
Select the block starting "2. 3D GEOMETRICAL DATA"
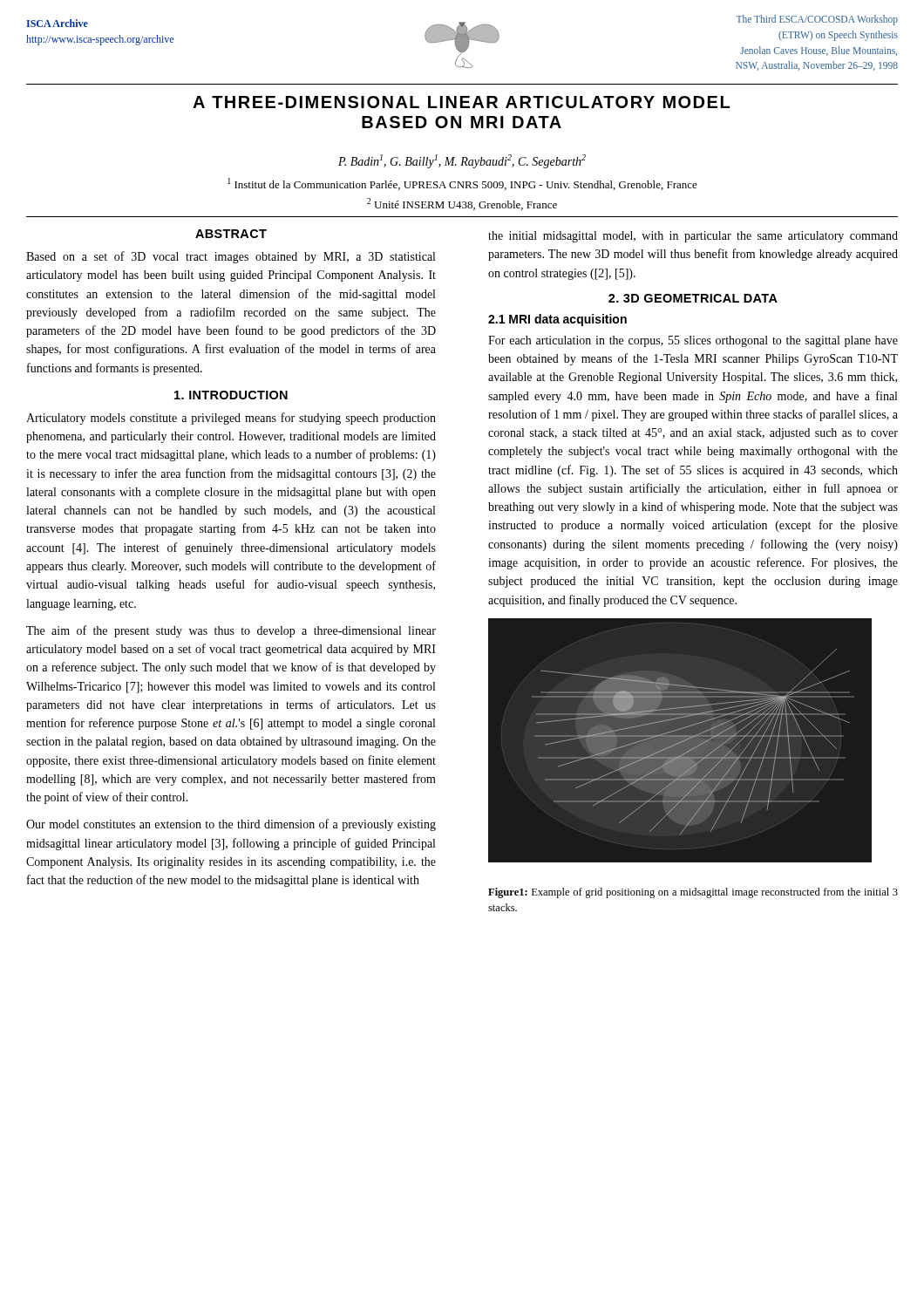(x=693, y=298)
